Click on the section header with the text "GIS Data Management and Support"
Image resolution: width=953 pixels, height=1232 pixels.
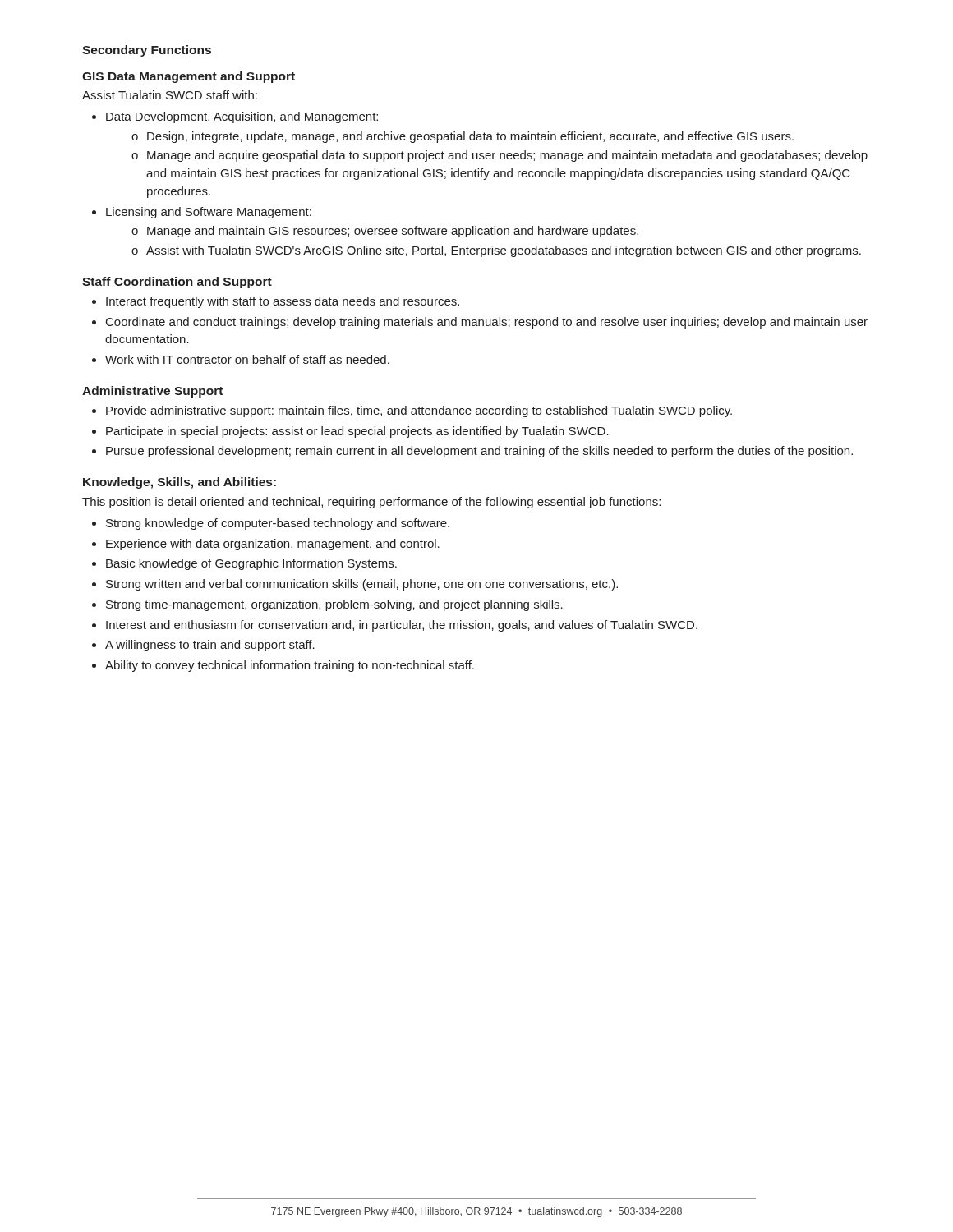click(189, 76)
